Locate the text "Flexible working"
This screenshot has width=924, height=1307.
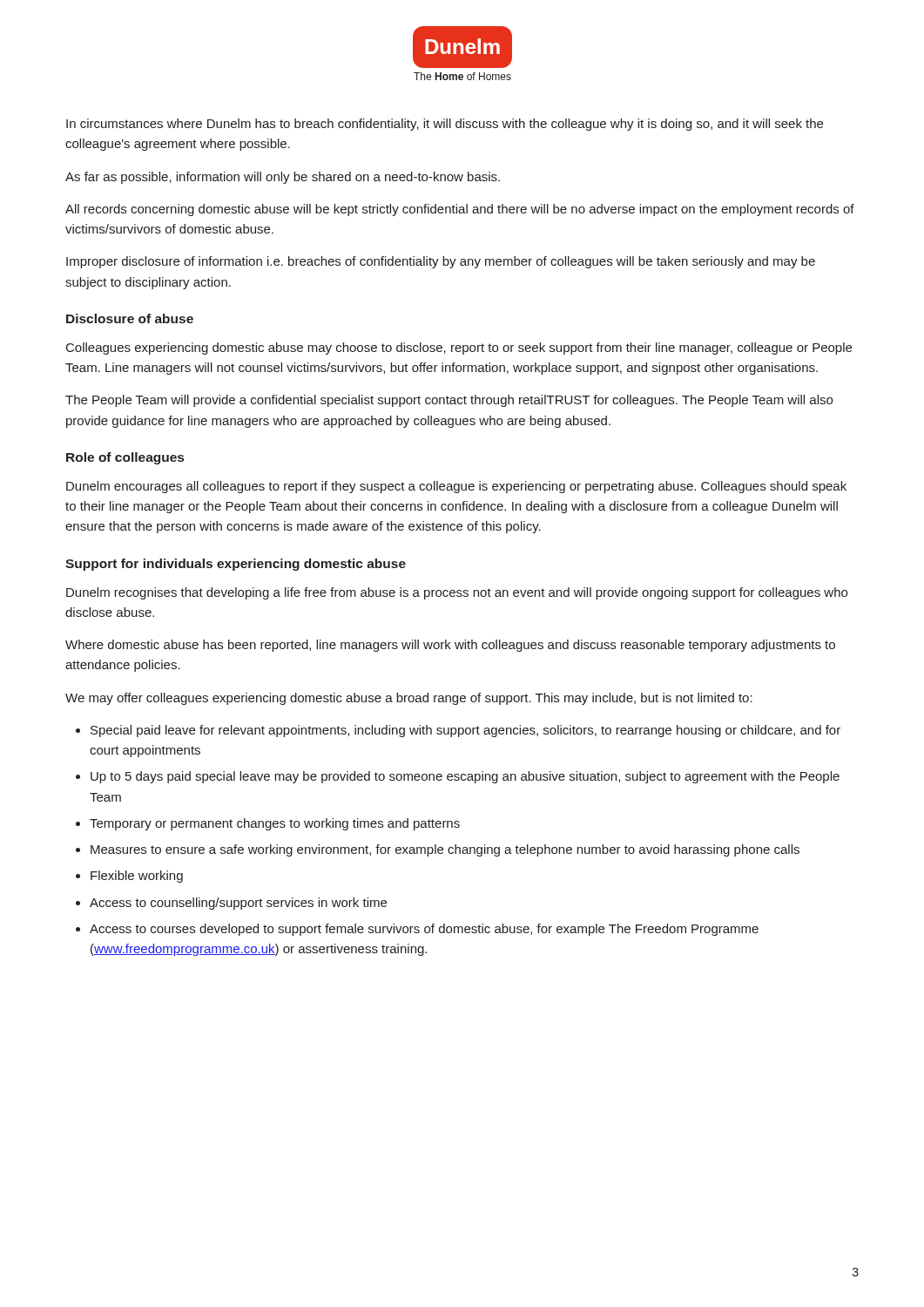pyautogui.click(x=137, y=875)
